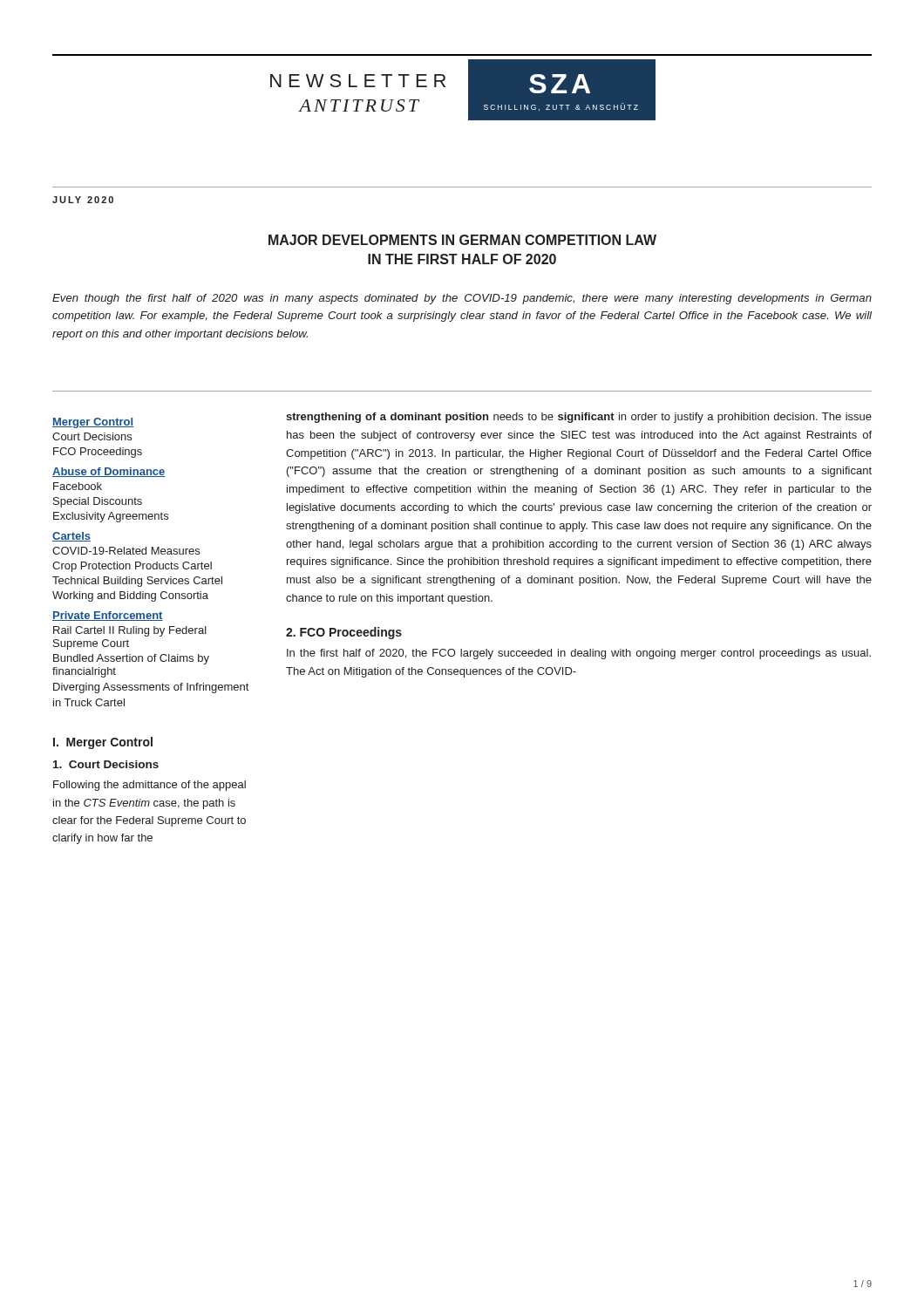Locate the list item with the text "COVID-19-Related Measures"
The image size is (924, 1308).
coord(153,551)
